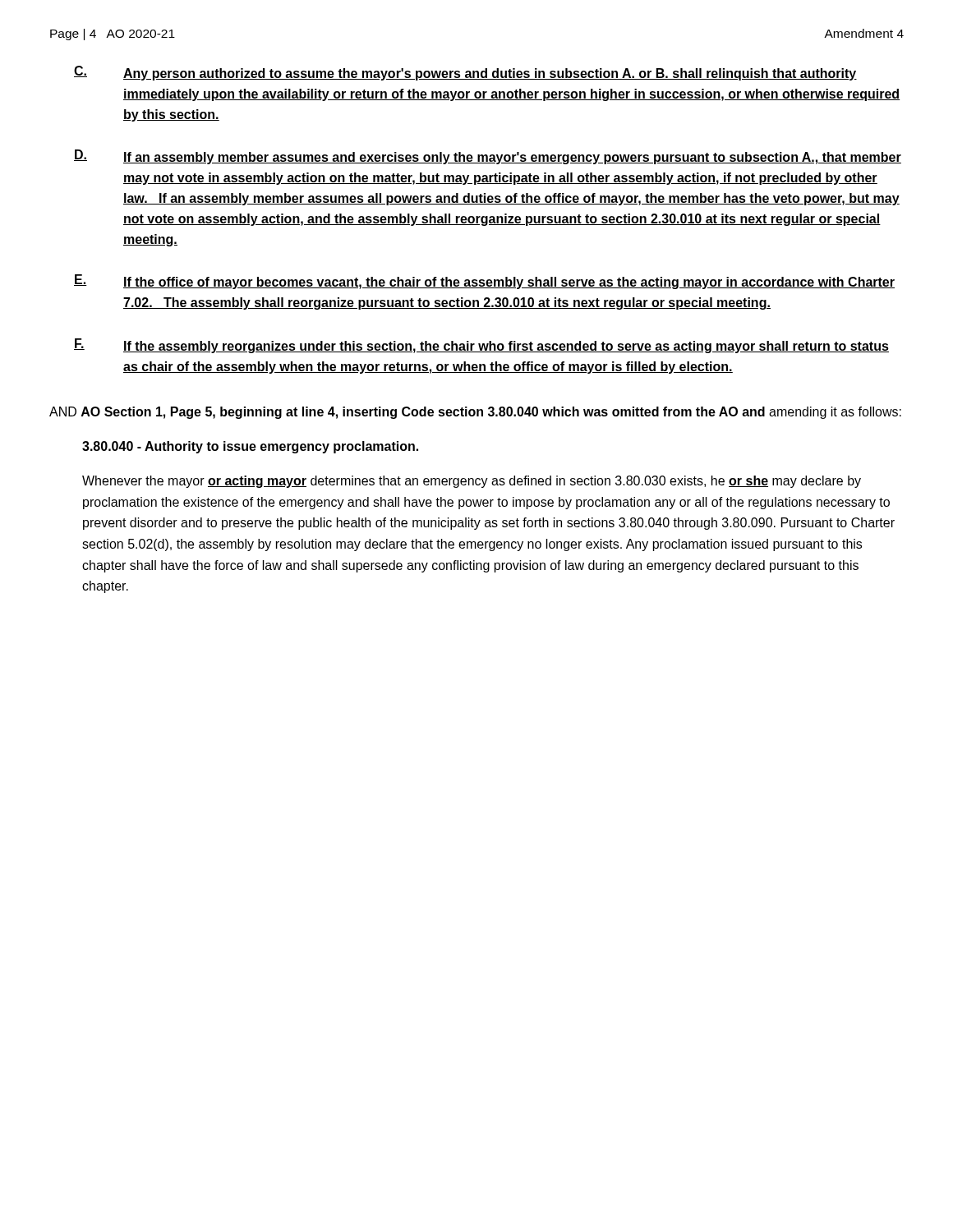
Task: Find the list item containing "C. Any person authorized to"
Action: click(489, 95)
